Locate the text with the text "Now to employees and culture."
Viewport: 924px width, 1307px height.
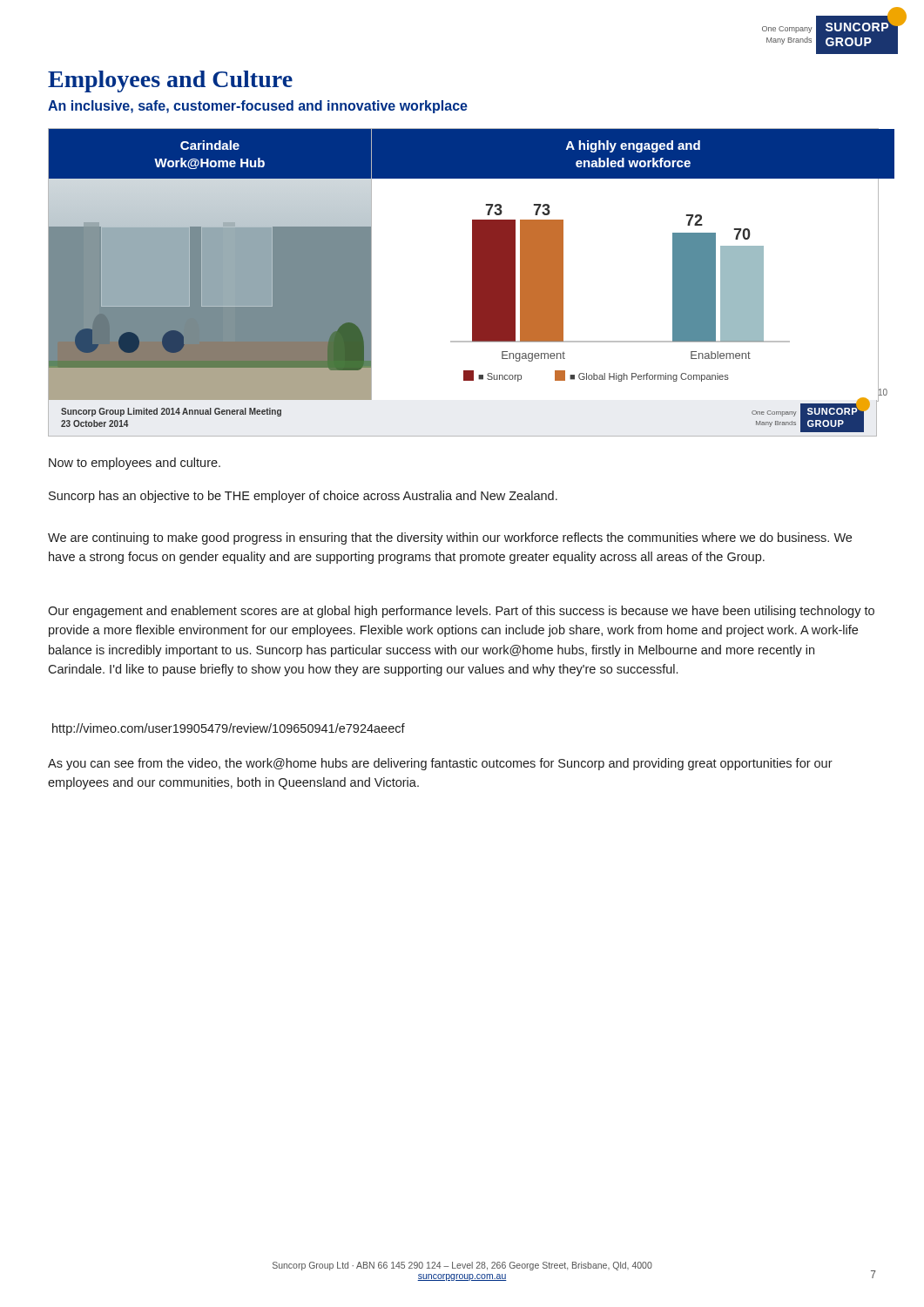coord(135,463)
